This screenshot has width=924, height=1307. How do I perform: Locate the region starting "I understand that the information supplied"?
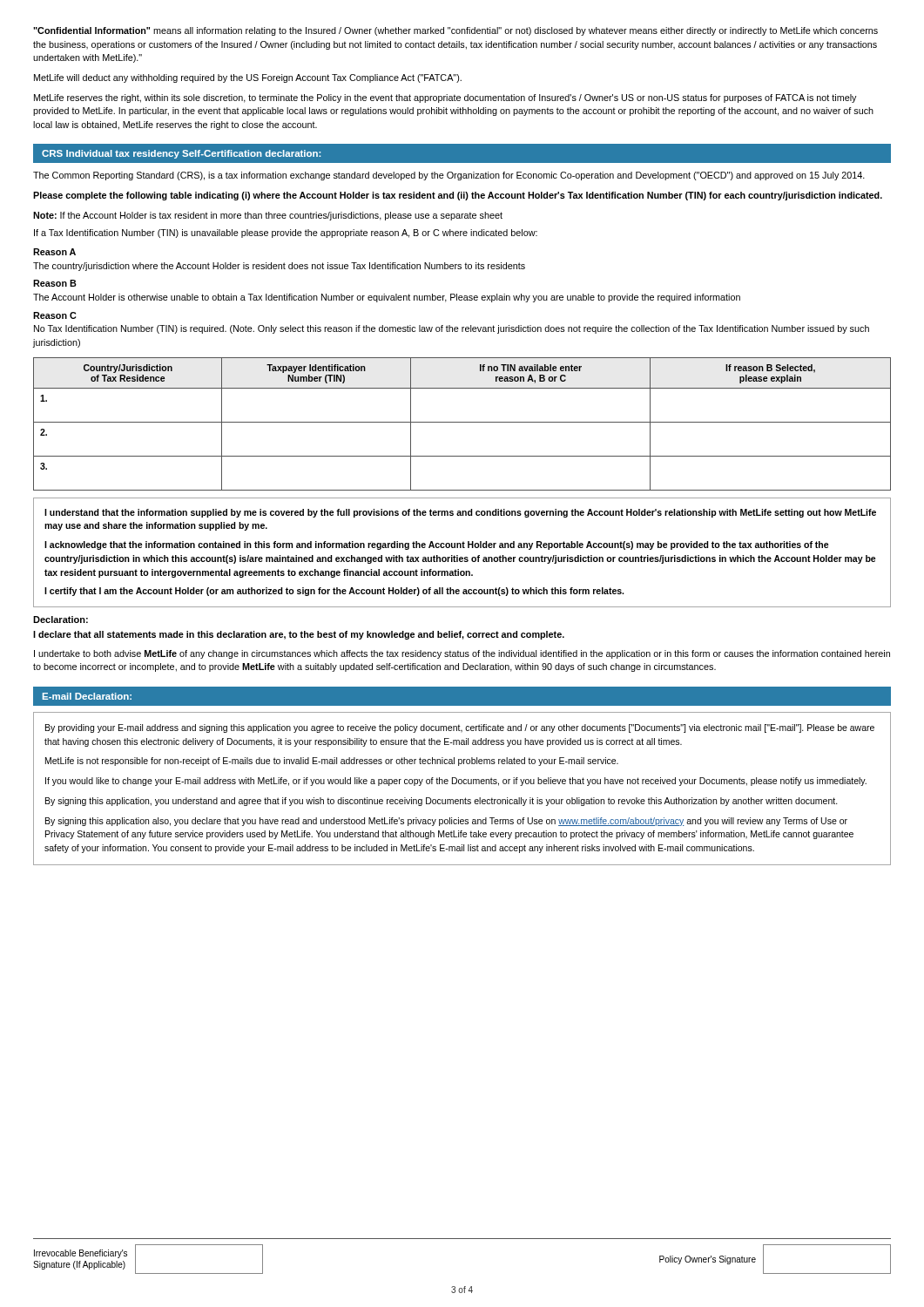(462, 552)
